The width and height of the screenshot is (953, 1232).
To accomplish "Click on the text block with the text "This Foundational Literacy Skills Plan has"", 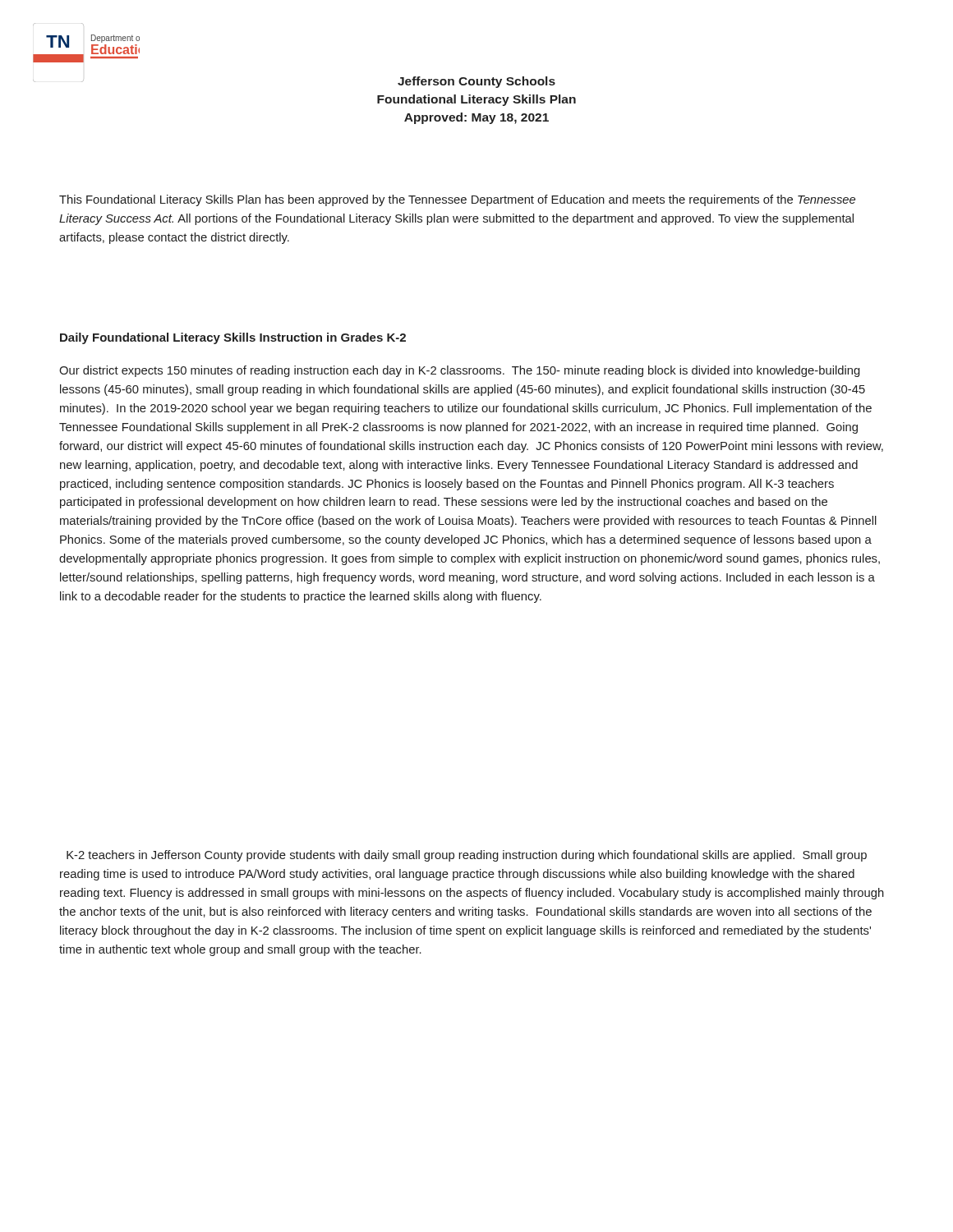I will point(458,218).
